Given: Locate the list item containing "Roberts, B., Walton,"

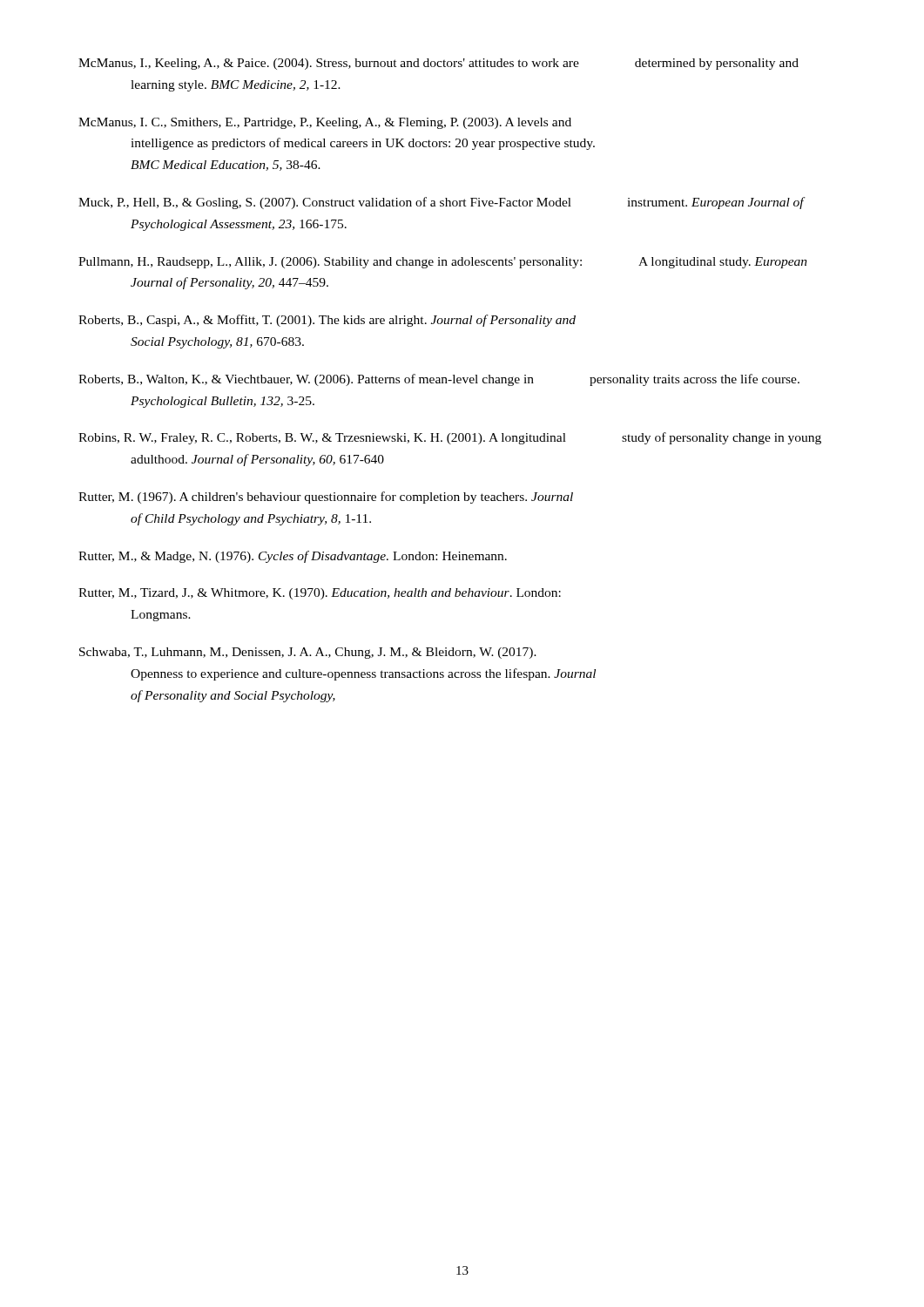Looking at the screenshot, I should pos(439,389).
